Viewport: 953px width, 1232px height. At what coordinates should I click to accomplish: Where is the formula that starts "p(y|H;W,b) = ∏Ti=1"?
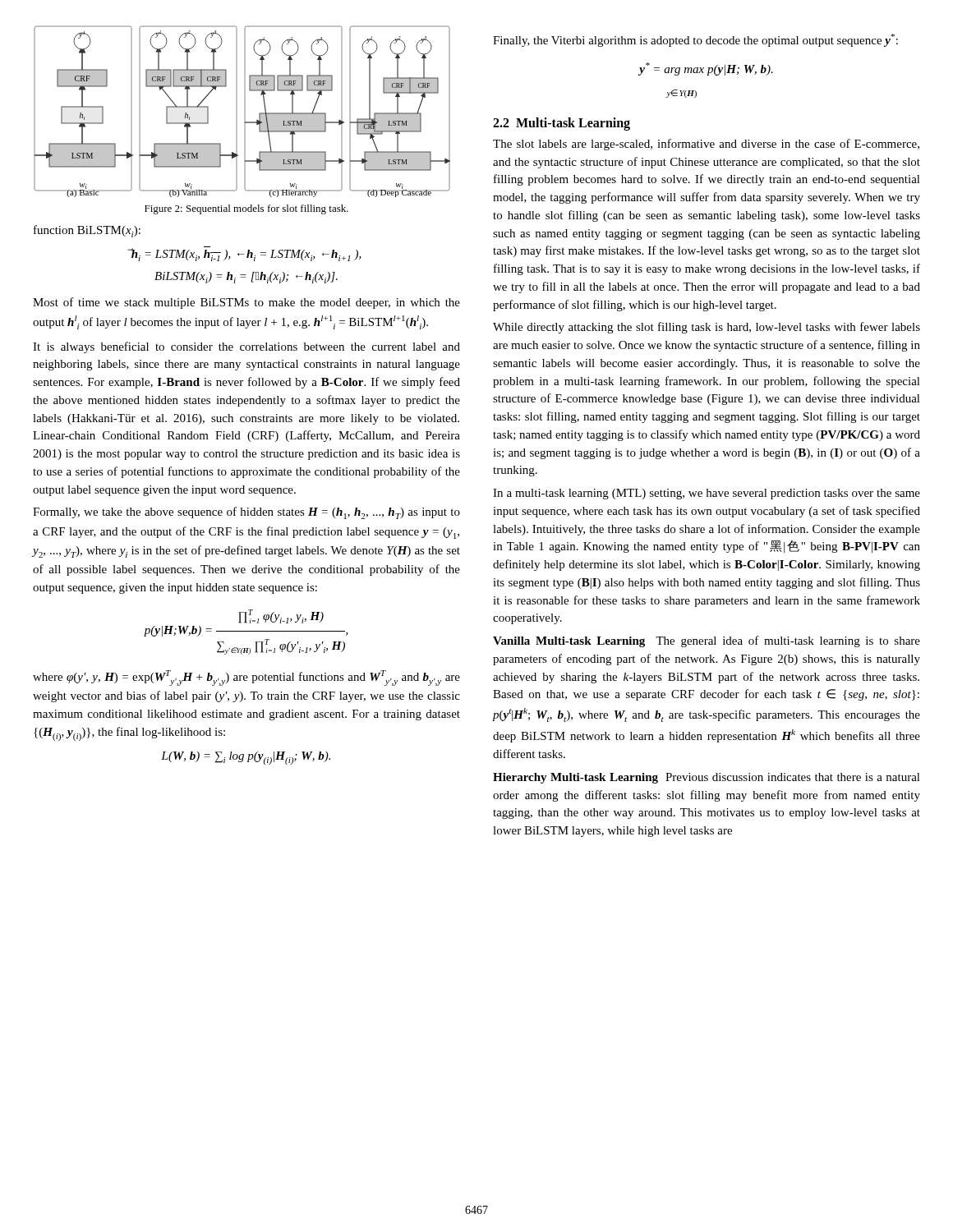pyautogui.click(x=246, y=631)
